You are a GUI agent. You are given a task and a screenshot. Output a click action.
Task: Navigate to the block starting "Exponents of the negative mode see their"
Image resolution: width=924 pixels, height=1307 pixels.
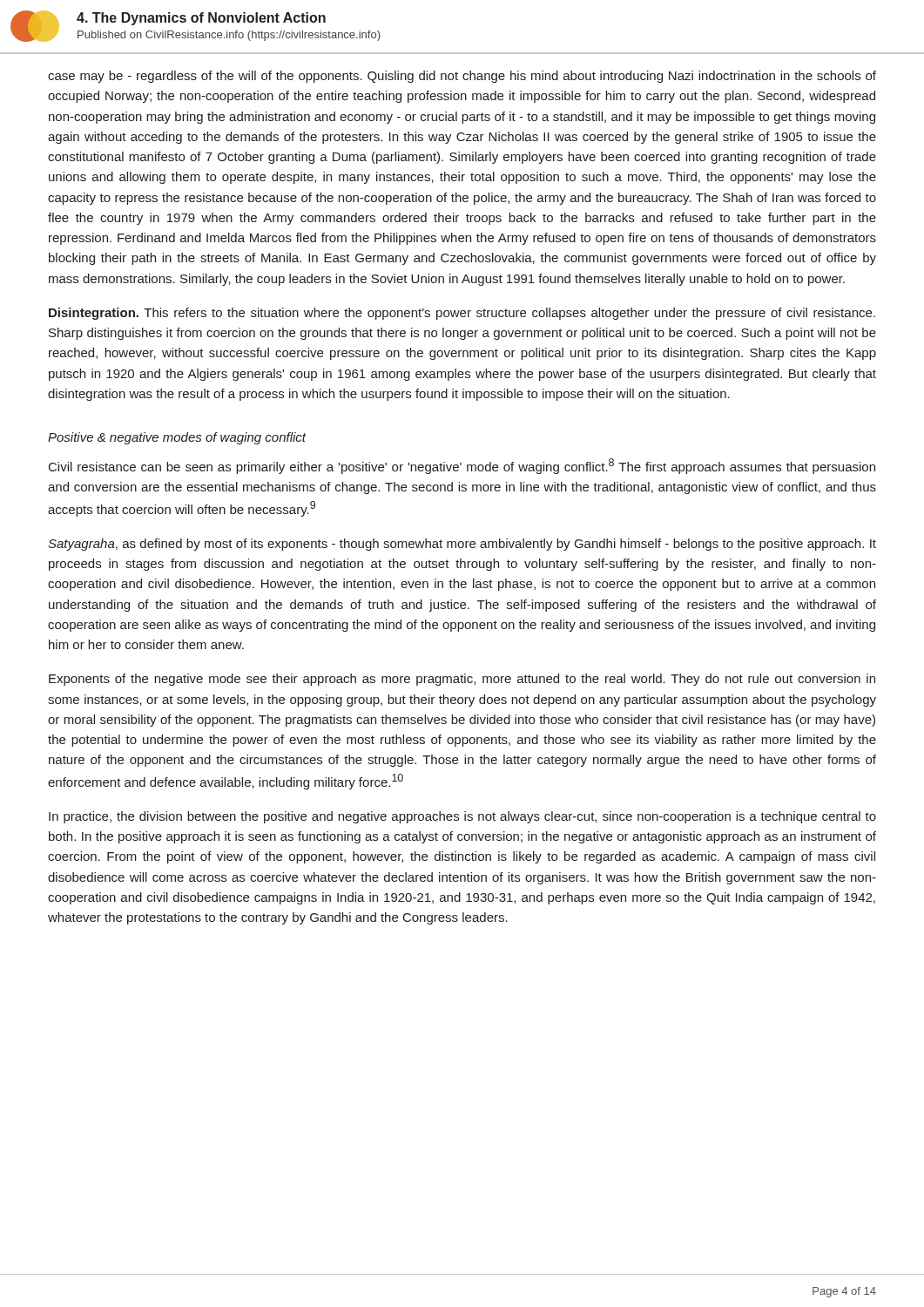click(462, 730)
